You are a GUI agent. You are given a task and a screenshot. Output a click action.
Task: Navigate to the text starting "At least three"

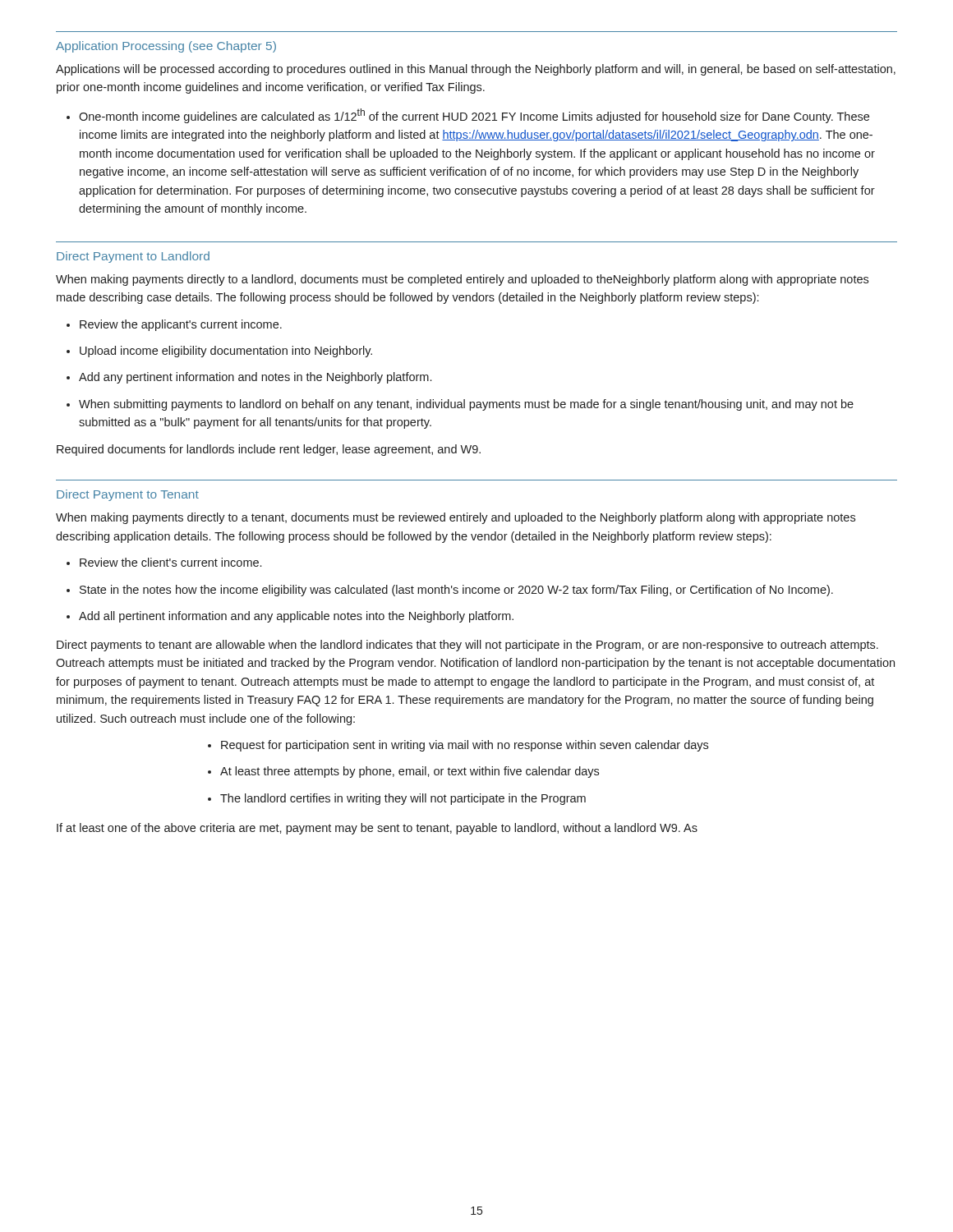(x=476, y=772)
